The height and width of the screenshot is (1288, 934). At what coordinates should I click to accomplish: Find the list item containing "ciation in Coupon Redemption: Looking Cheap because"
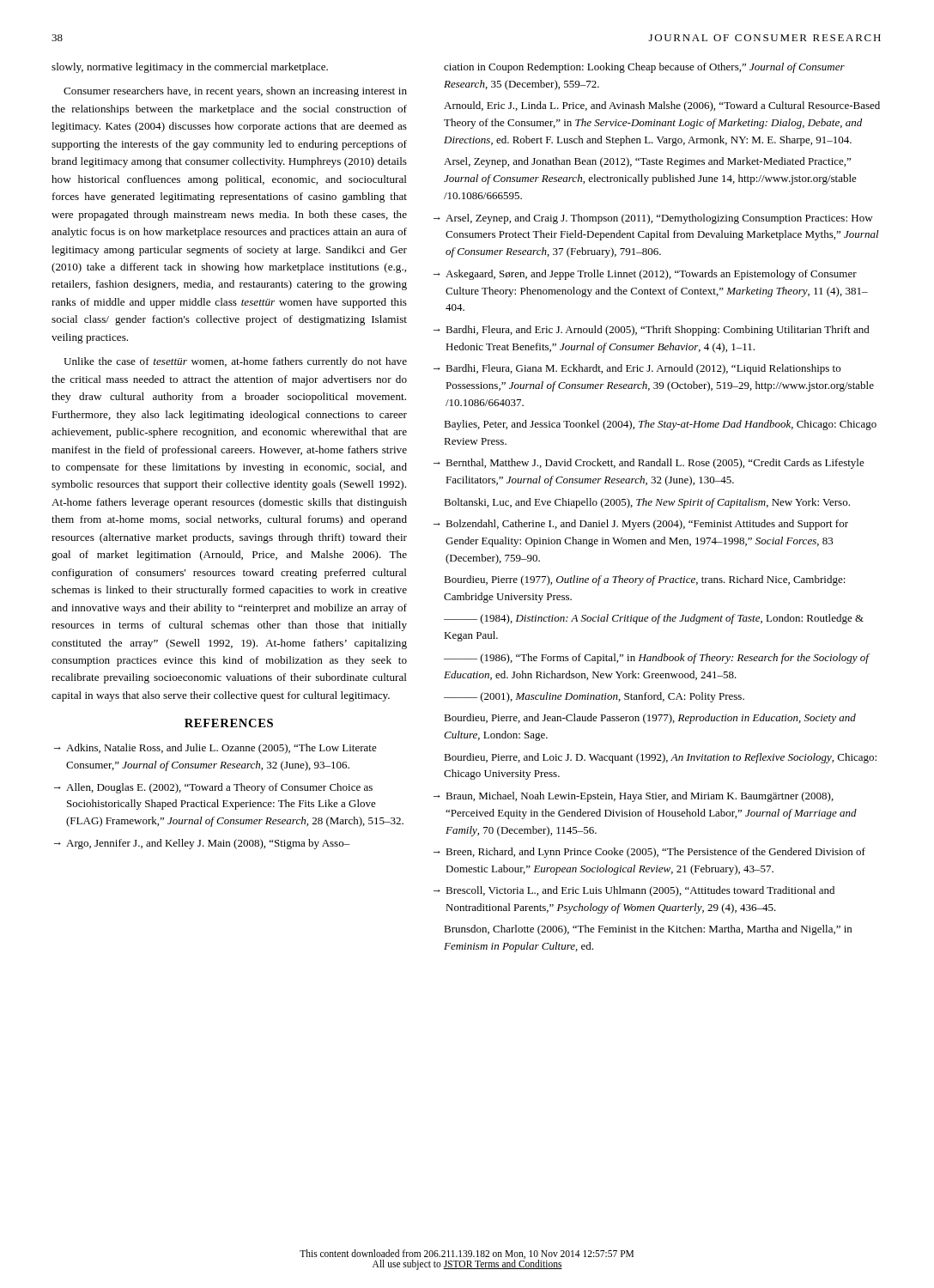pos(663,75)
